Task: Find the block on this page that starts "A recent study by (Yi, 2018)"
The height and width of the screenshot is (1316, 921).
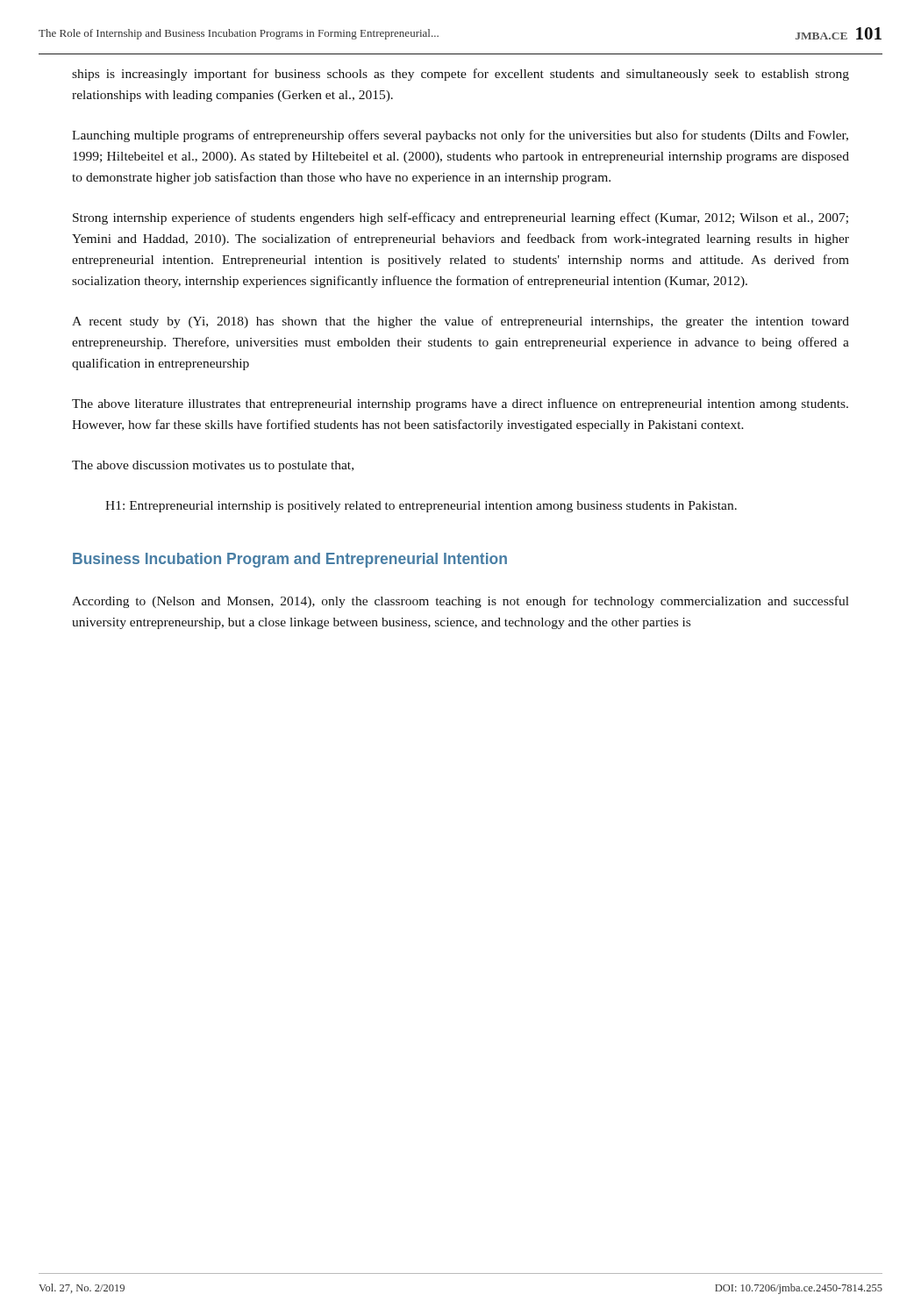Action: [460, 342]
